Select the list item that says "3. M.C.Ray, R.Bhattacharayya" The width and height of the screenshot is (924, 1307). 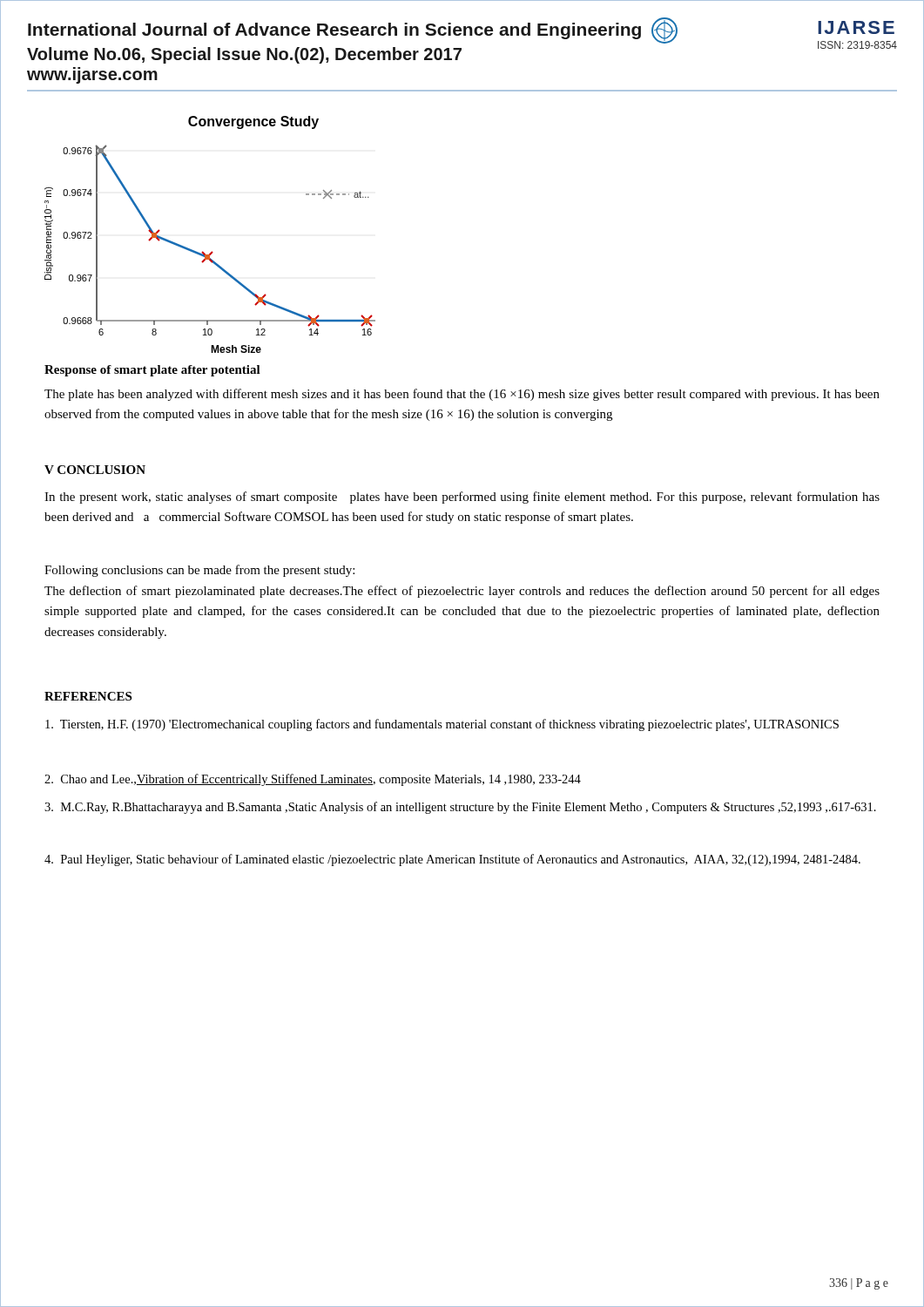[460, 807]
